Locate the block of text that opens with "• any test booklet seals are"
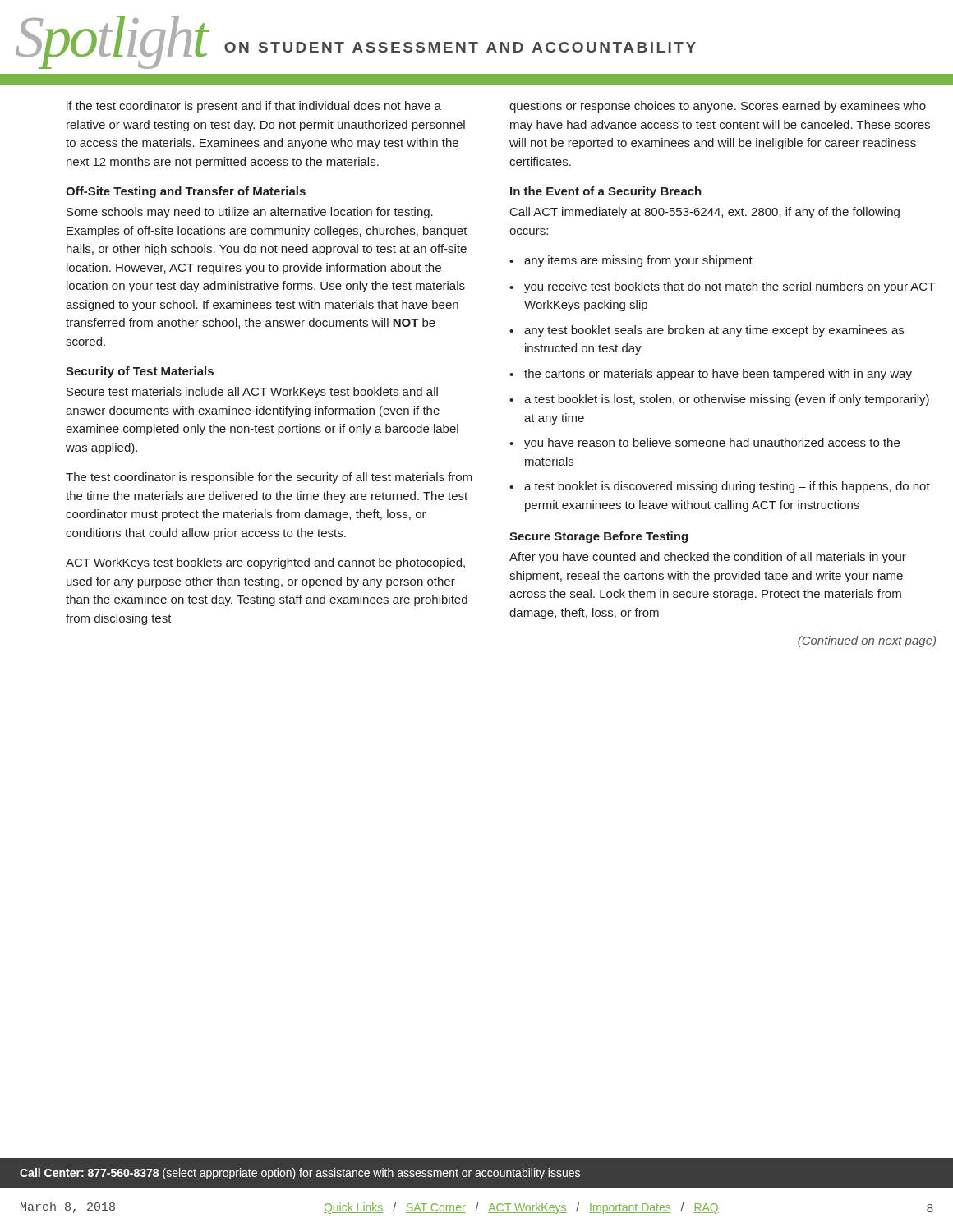This screenshot has height=1232, width=953. pos(723,339)
